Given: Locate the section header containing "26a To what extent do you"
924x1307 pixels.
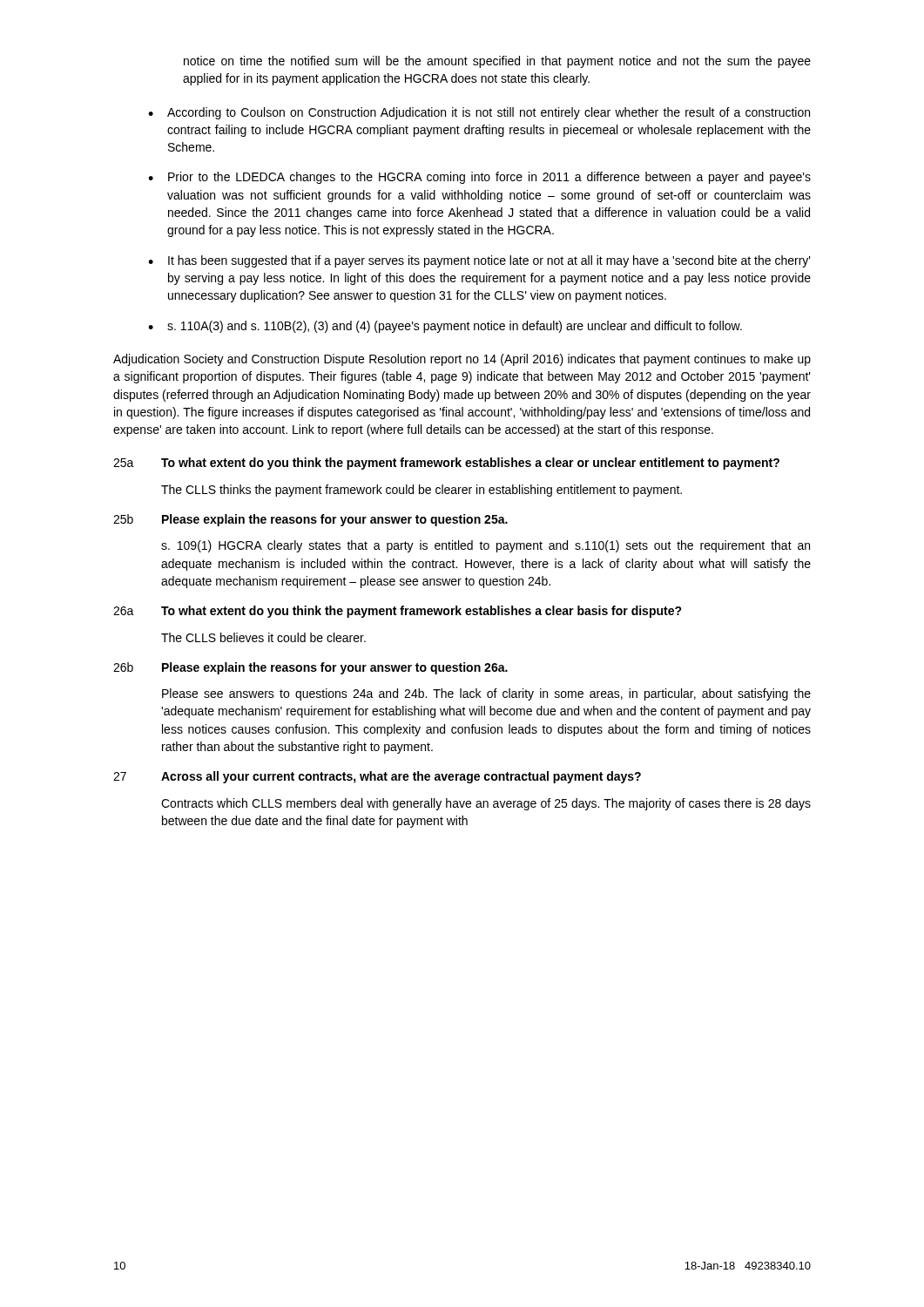Looking at the screenshot, I should coord(462,611).
